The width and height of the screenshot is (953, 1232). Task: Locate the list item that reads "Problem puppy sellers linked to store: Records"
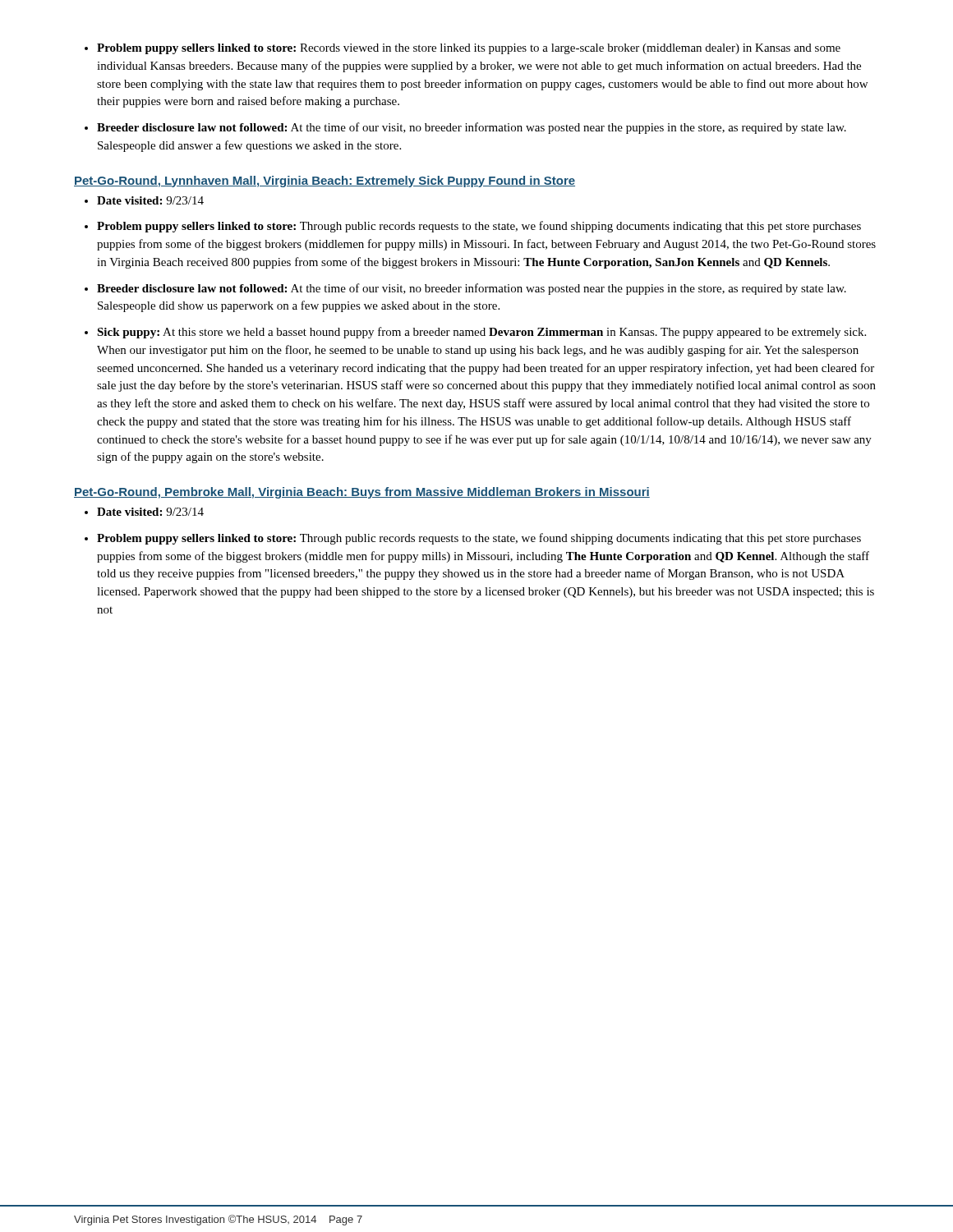coord(482,74)
